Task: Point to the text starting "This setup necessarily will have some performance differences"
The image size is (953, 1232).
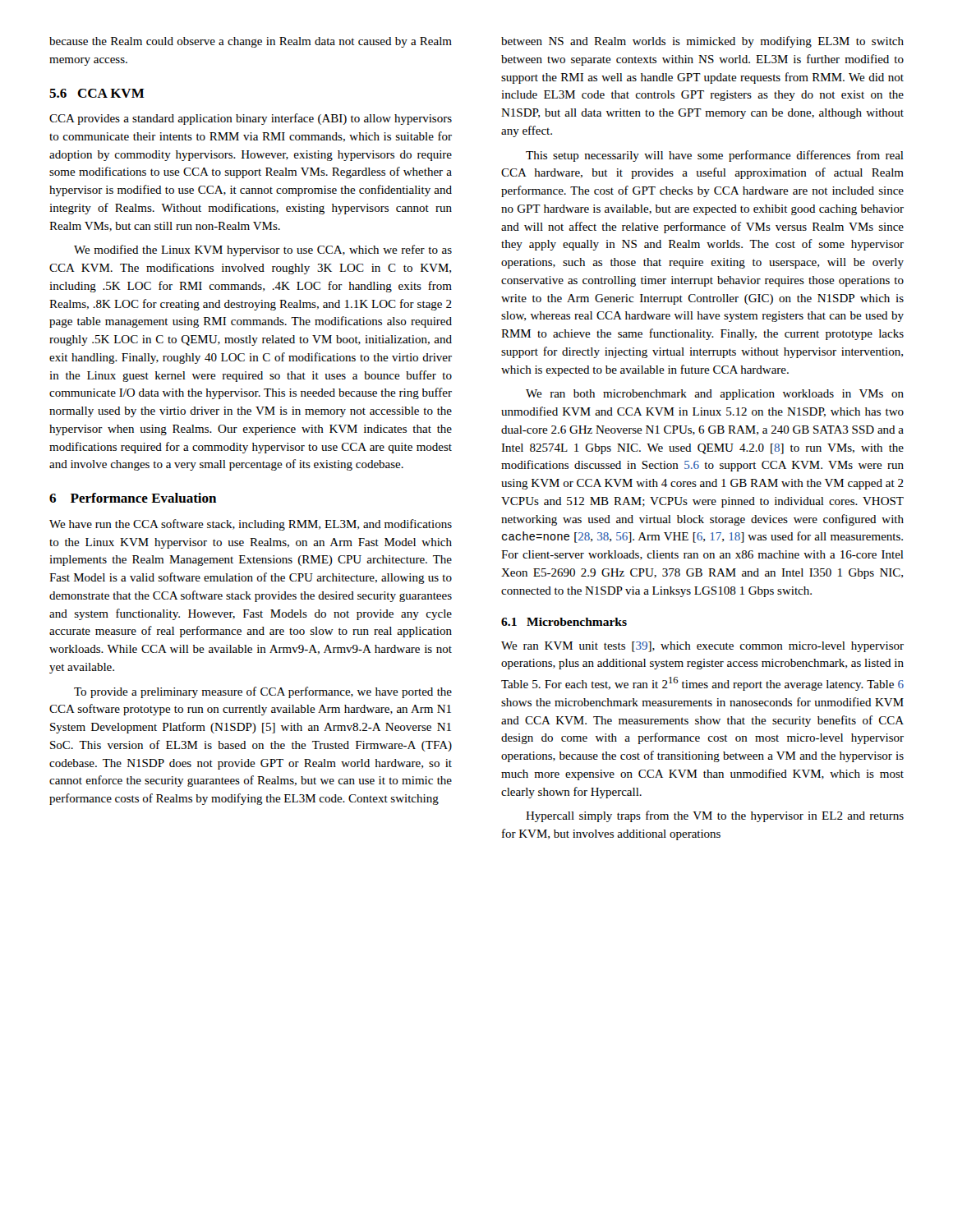Action: tap(702, 263)
